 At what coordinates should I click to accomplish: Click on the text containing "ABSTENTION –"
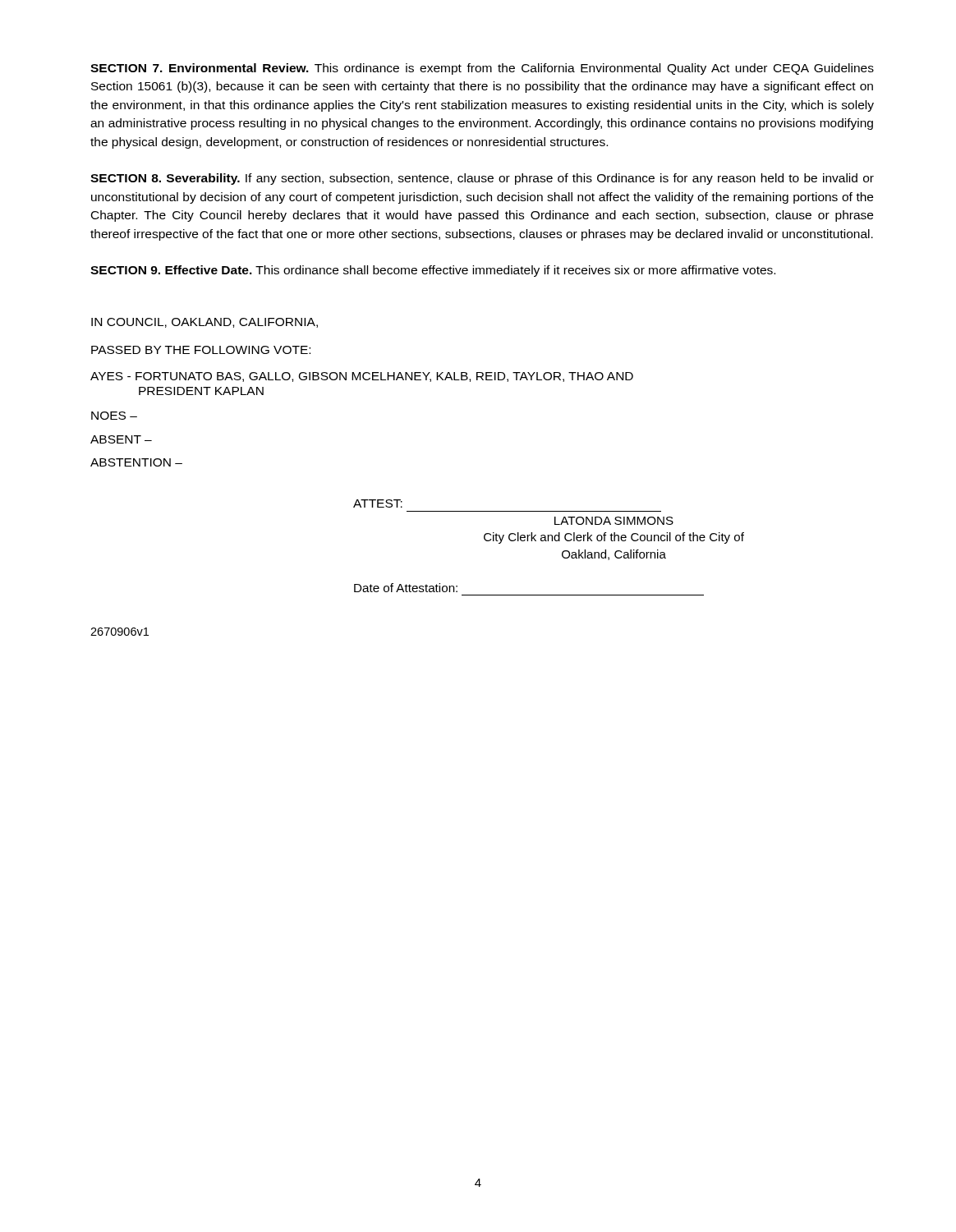136,462
